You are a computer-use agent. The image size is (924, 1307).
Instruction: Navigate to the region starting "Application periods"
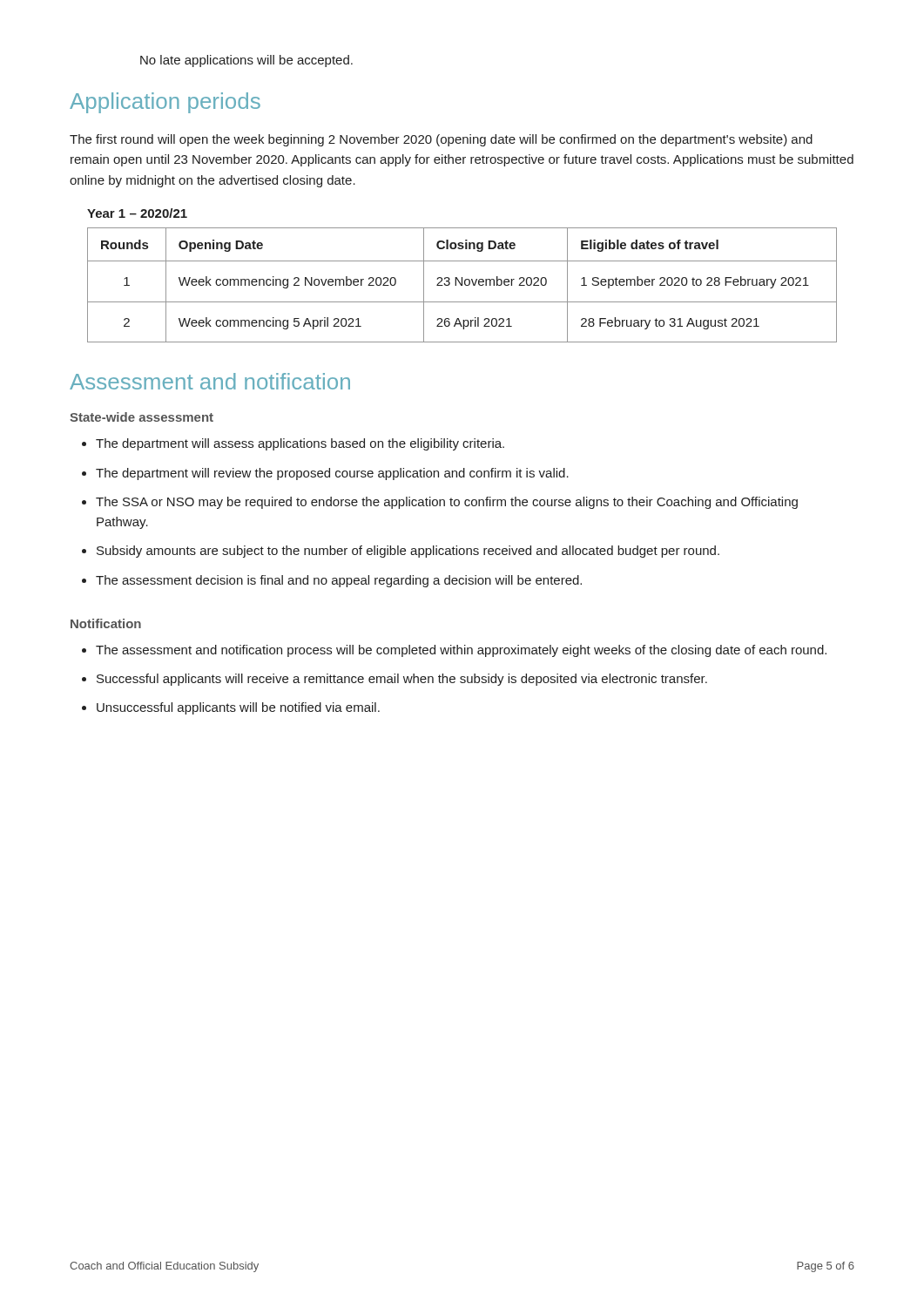coord(165,101)
